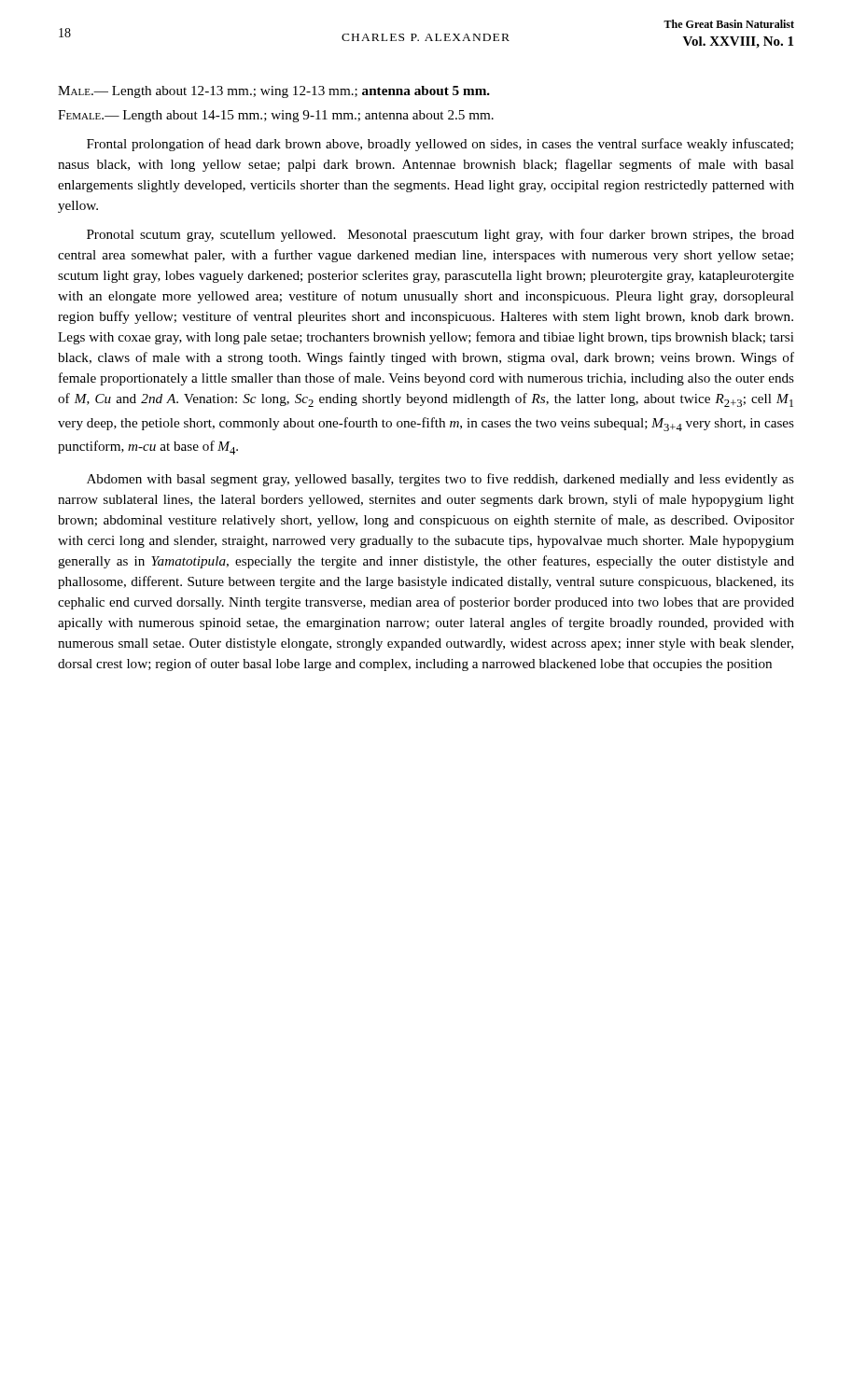Point to the block beginning "Female.— Length about 14-15"
852x1400 pixels.
coord(276,114)
